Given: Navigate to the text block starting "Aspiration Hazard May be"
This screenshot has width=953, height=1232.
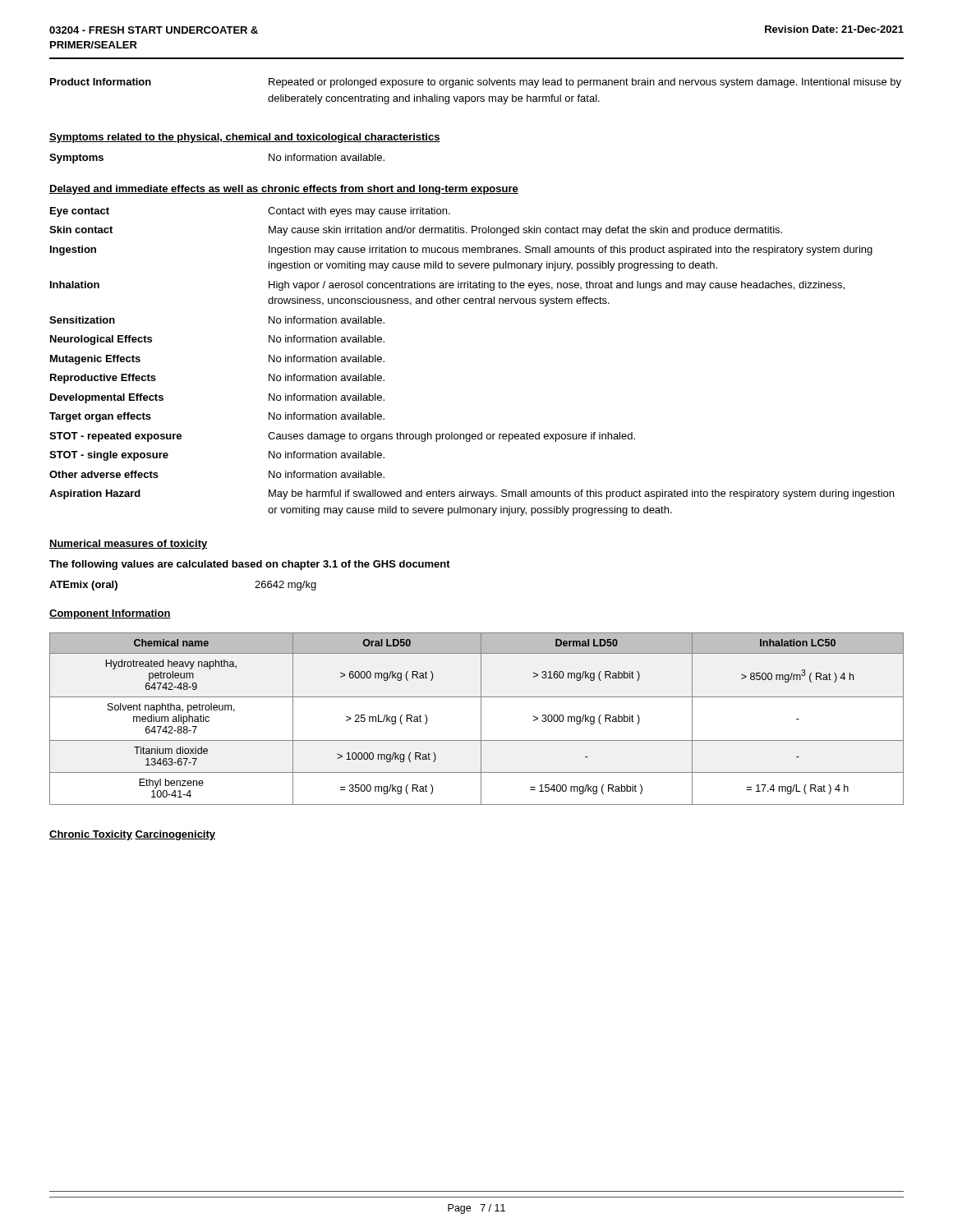Looking at the screenshot, I should tap(476, 502).
